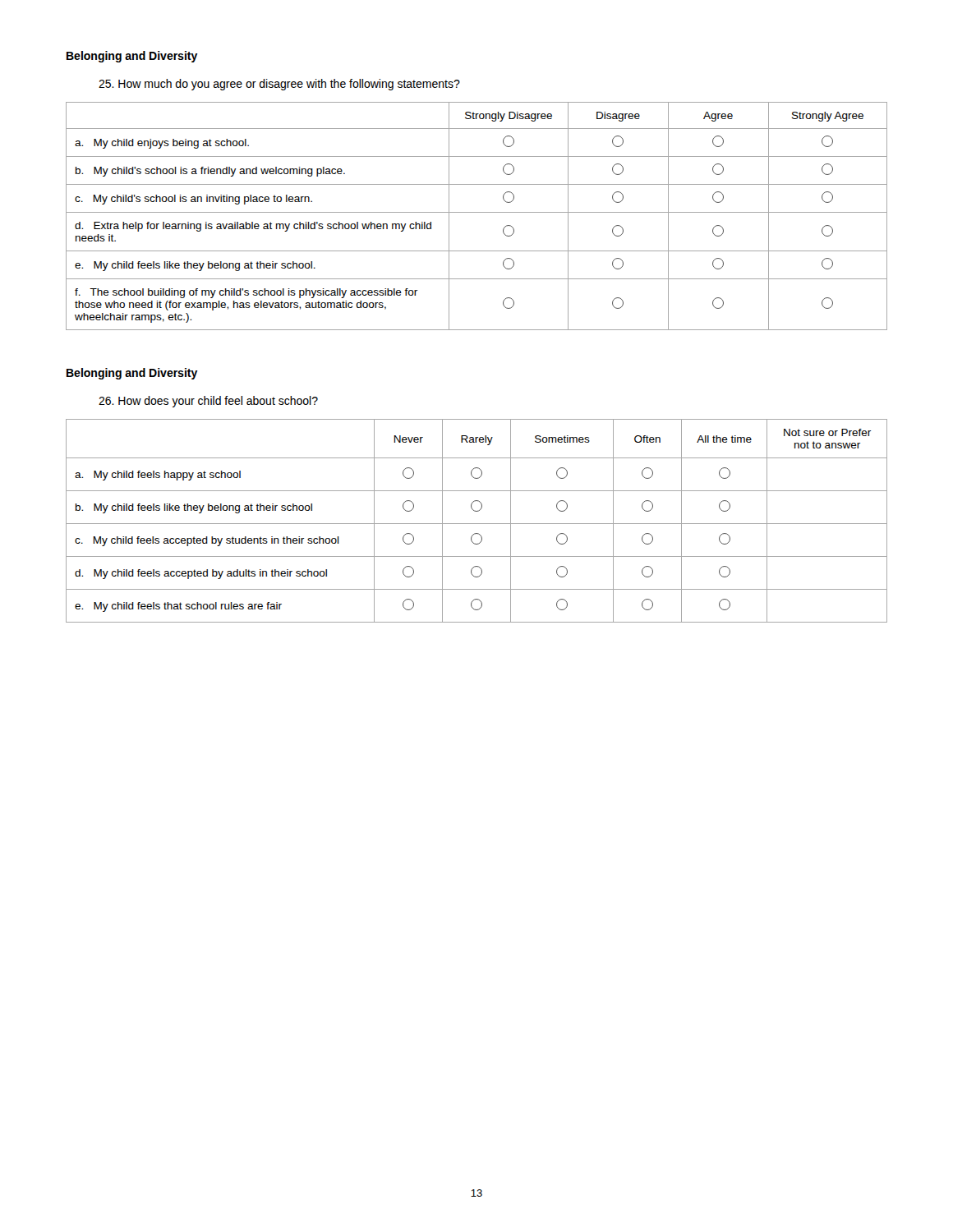953x1232 pixels.
Task: Click on the table containing "Strongly Agree"
Action: click(x=476, y=216)
